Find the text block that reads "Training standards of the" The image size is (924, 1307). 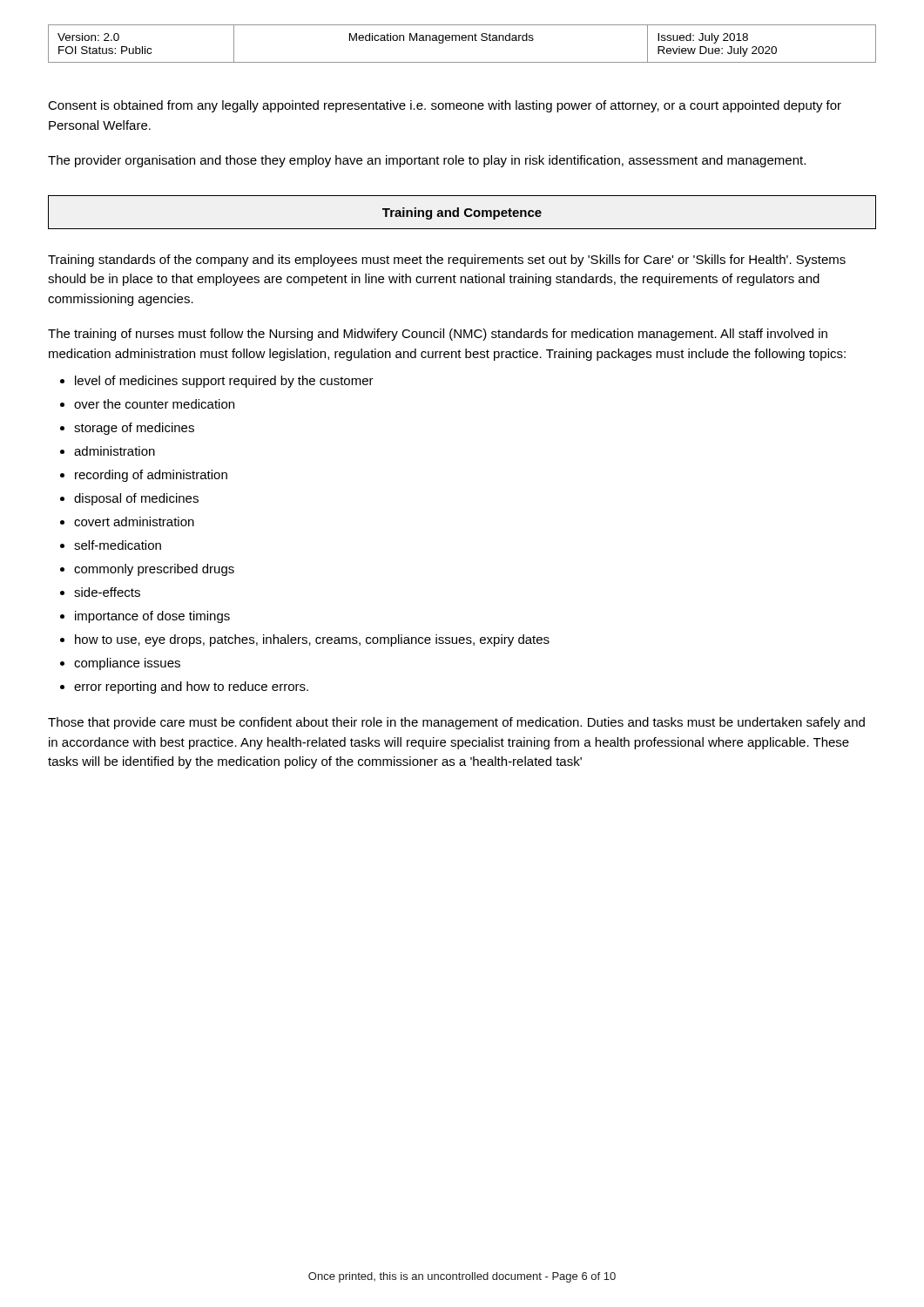(447, 278)
